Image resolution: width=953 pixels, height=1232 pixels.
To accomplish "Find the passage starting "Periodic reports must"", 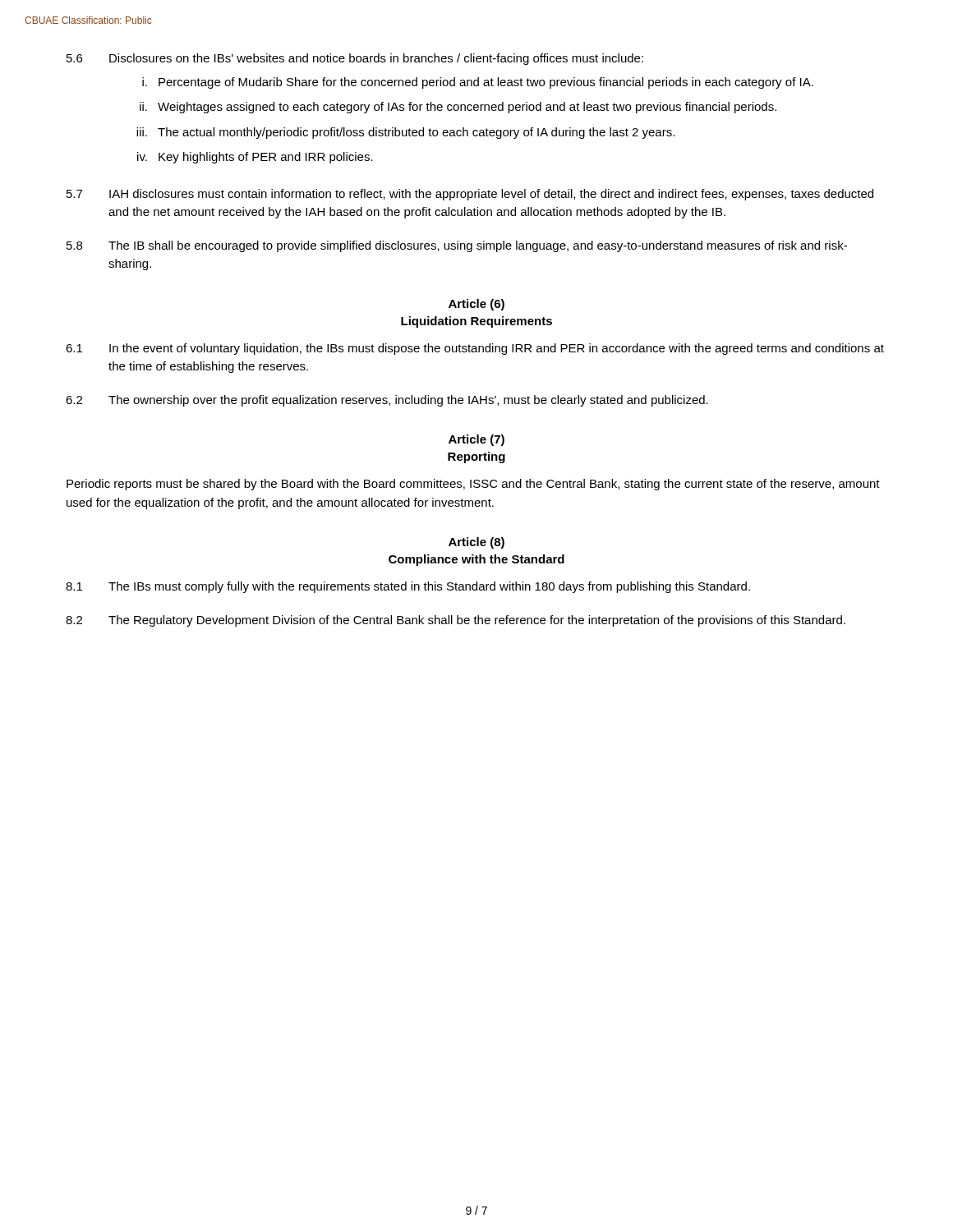I will (x=473, y=493).
